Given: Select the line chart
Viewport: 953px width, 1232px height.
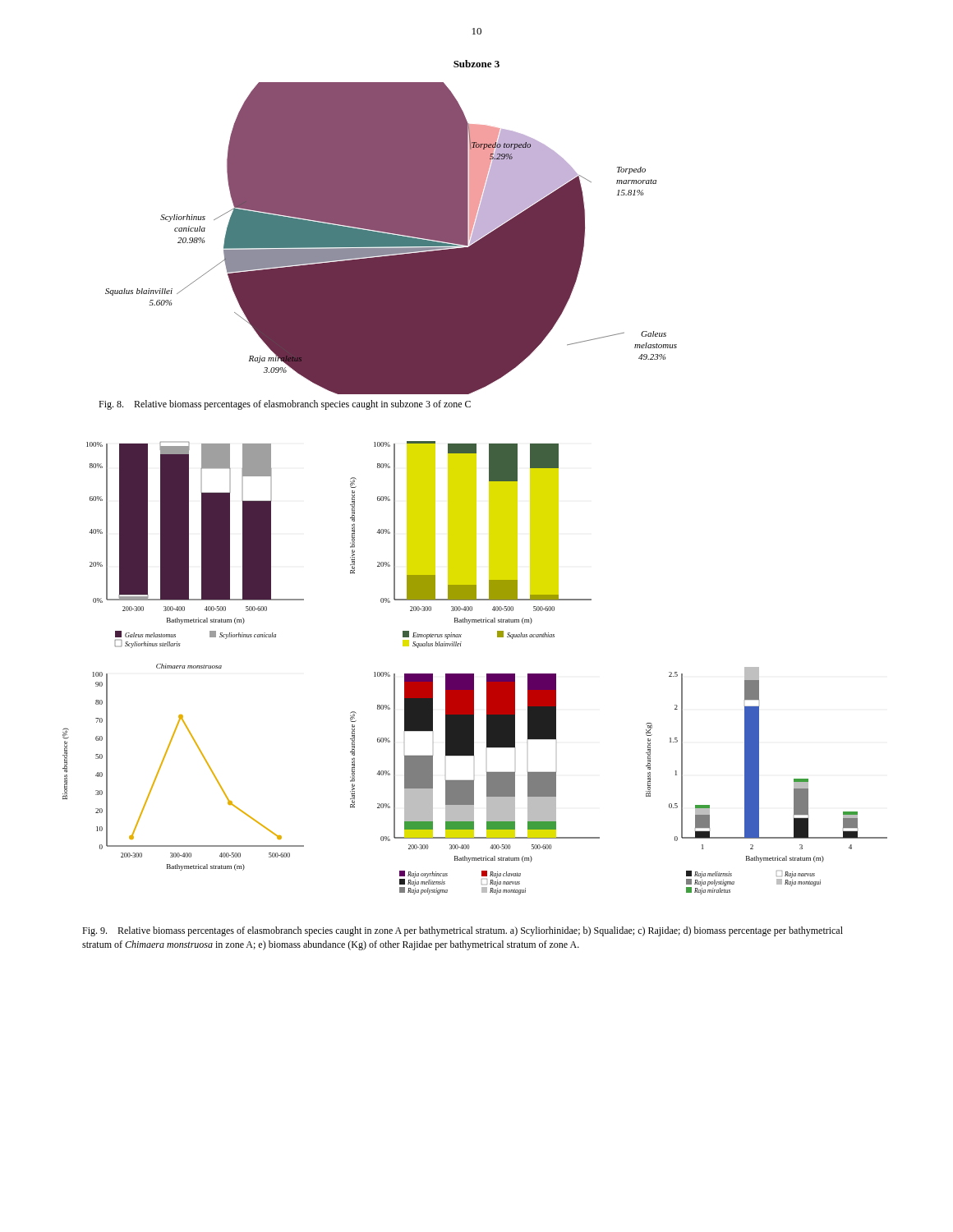Looking at the screenshot, I should coord(189,776).
